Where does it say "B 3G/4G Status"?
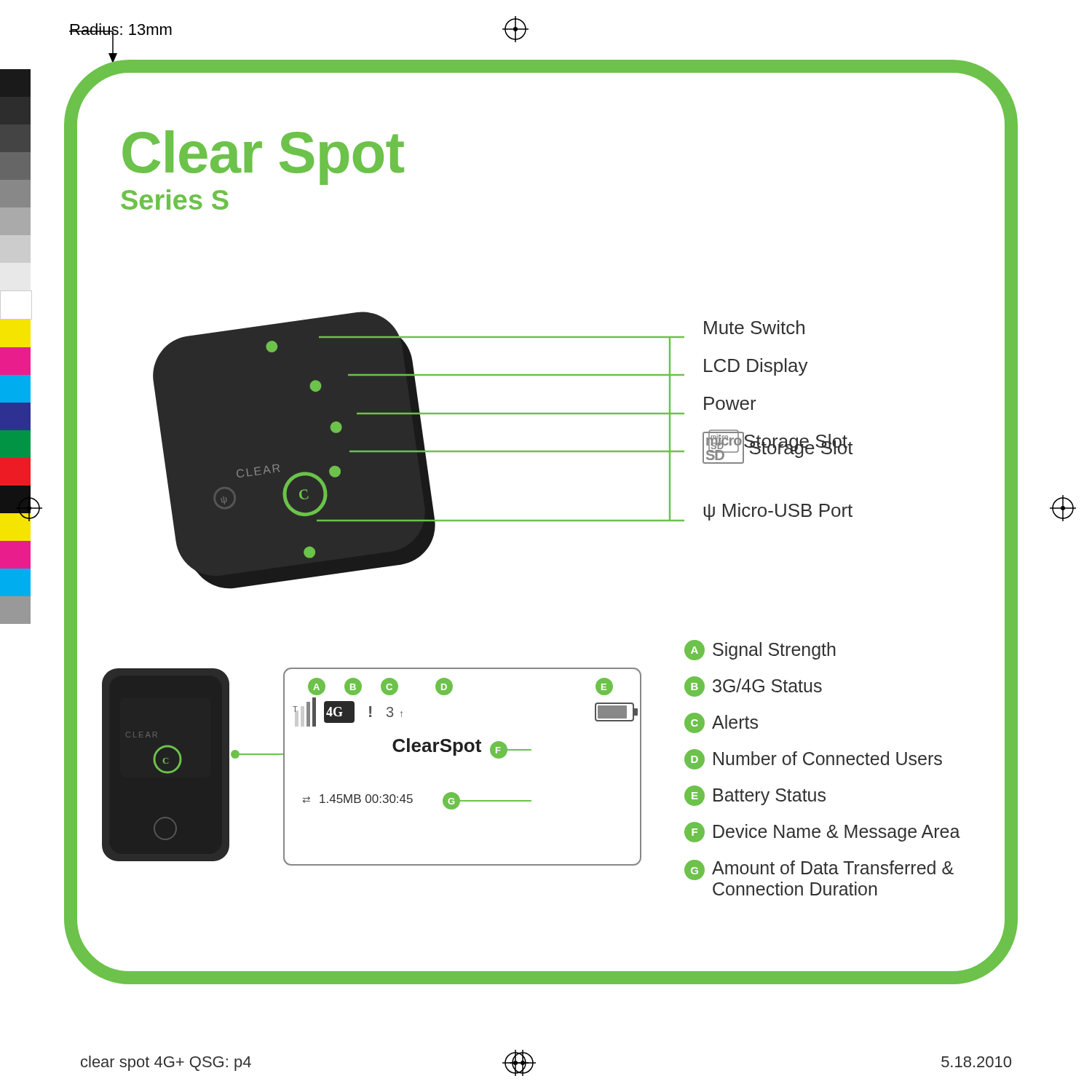1092x1092 pixels. pos(753,686)
